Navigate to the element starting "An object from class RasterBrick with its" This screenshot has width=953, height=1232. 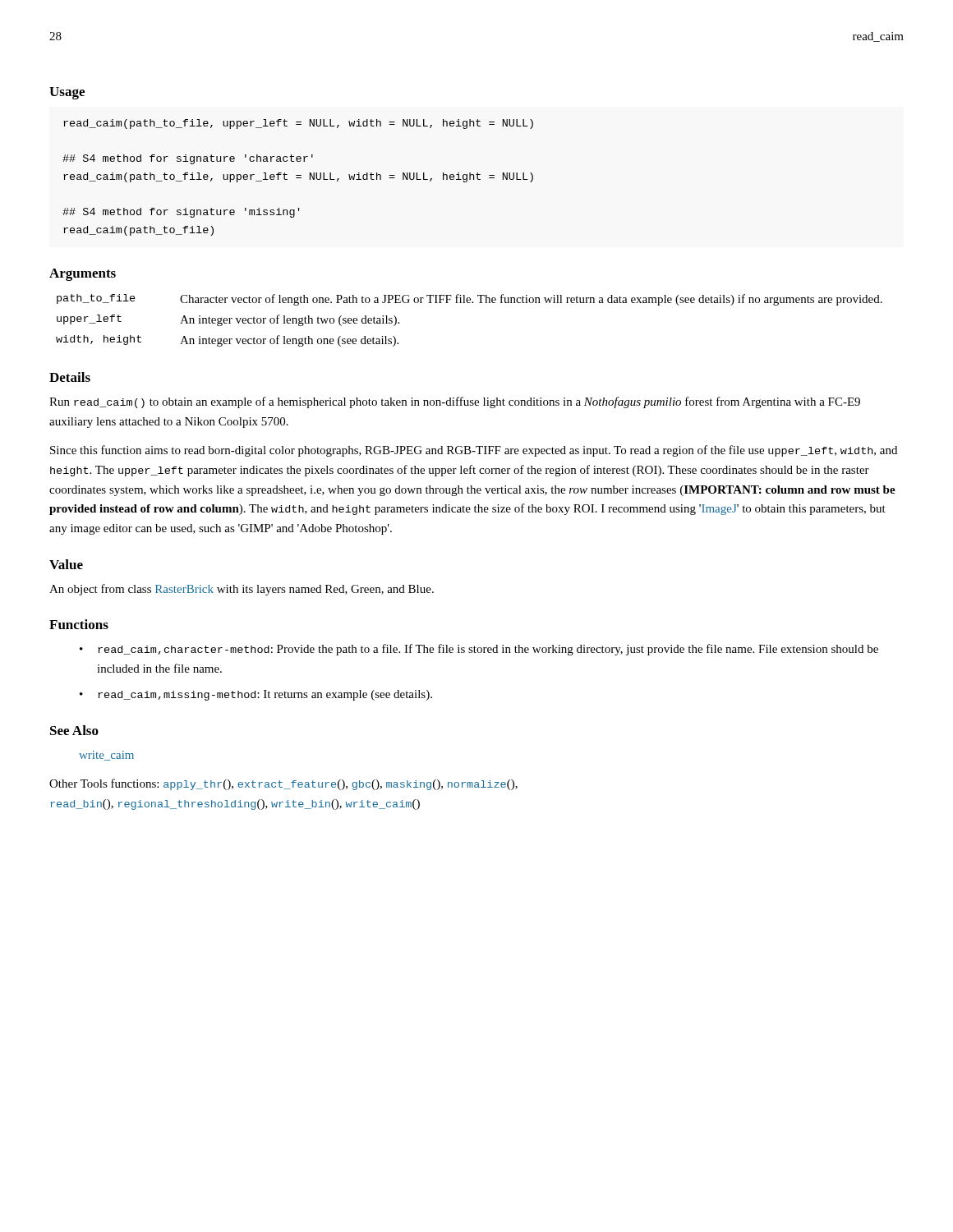coord(242,589)
